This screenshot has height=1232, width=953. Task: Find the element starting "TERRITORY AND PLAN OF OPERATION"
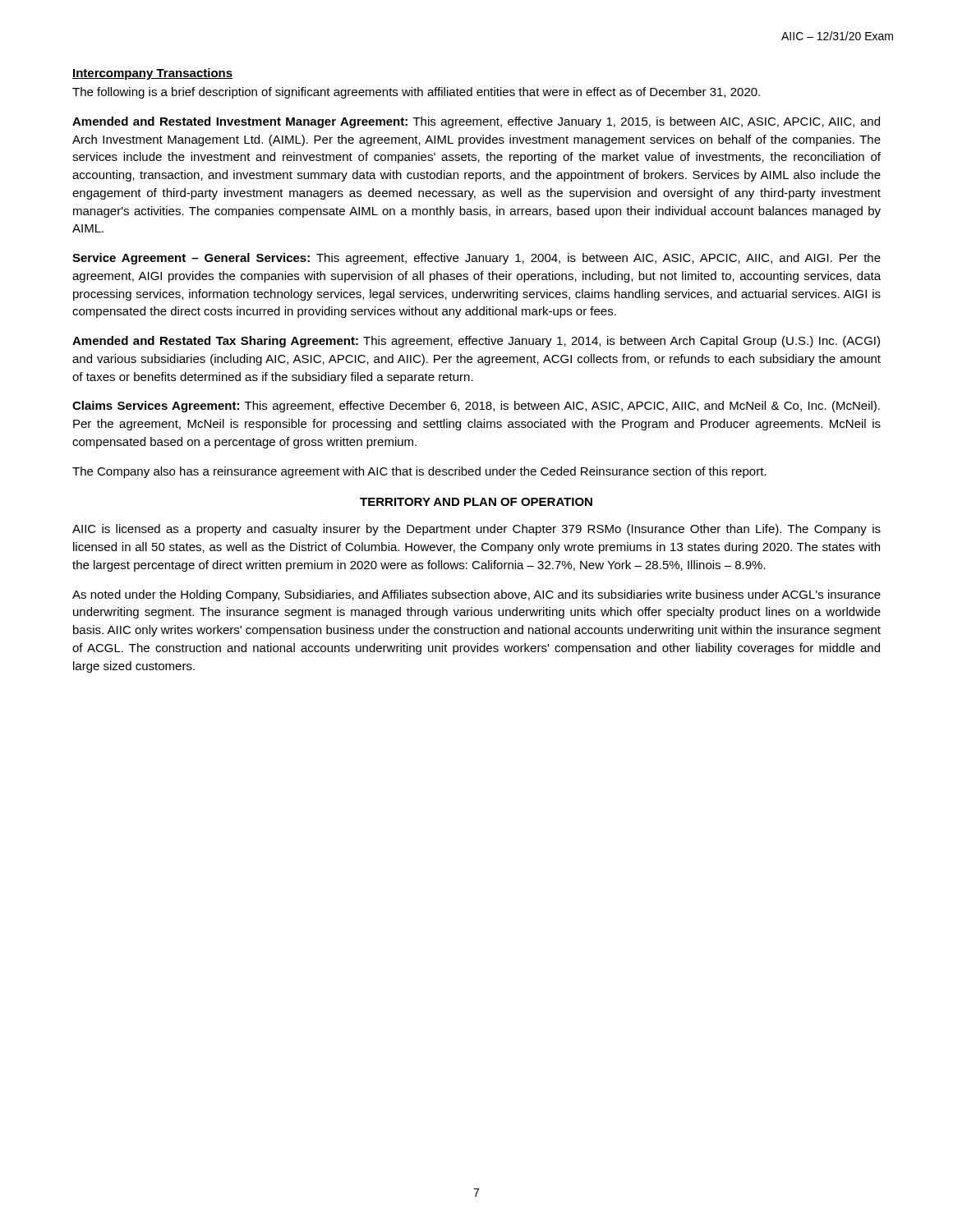coord(476,502)
